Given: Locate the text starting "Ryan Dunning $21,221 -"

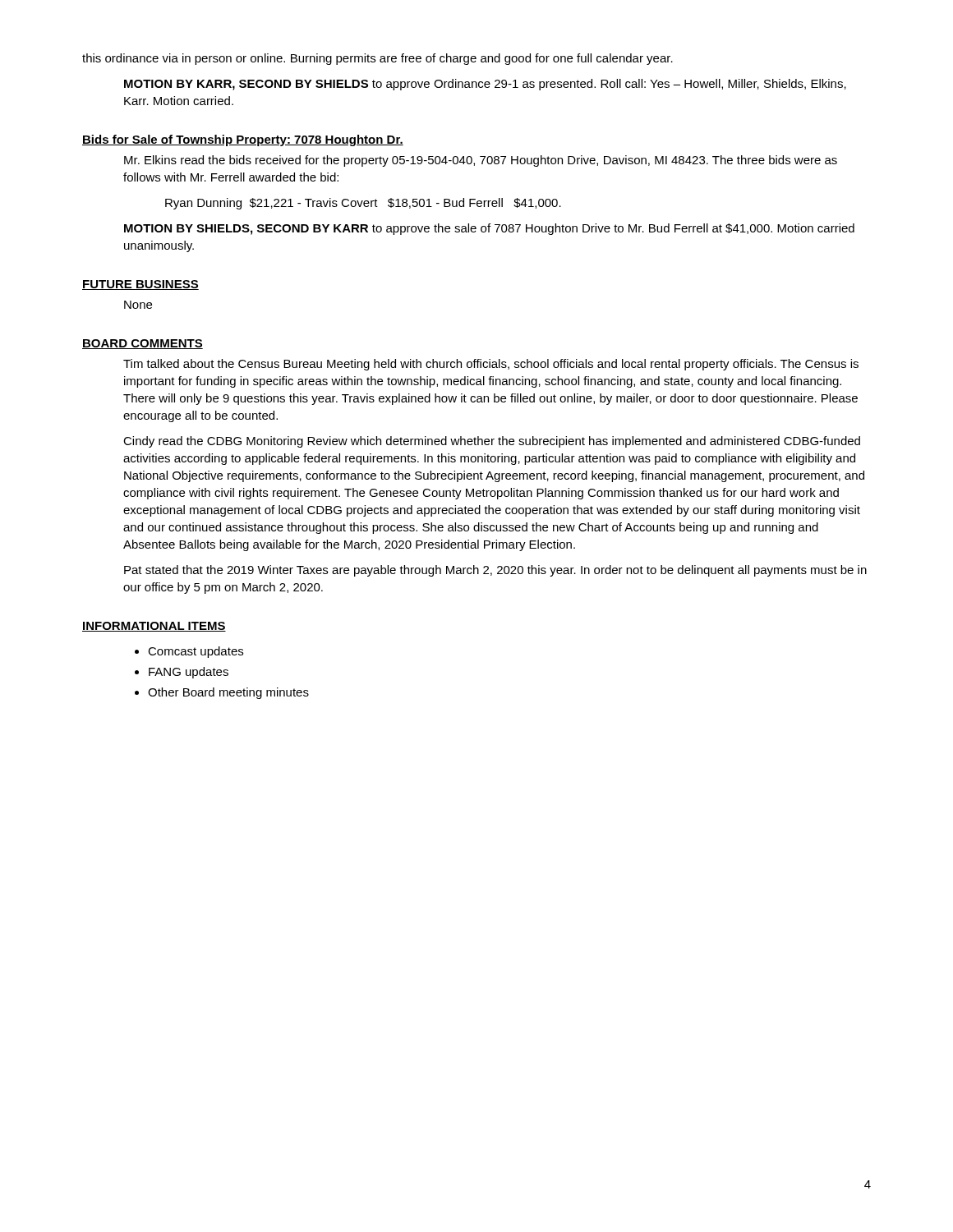Looking at the screenshot, I should pyautogui.click(x=518, y=202).
